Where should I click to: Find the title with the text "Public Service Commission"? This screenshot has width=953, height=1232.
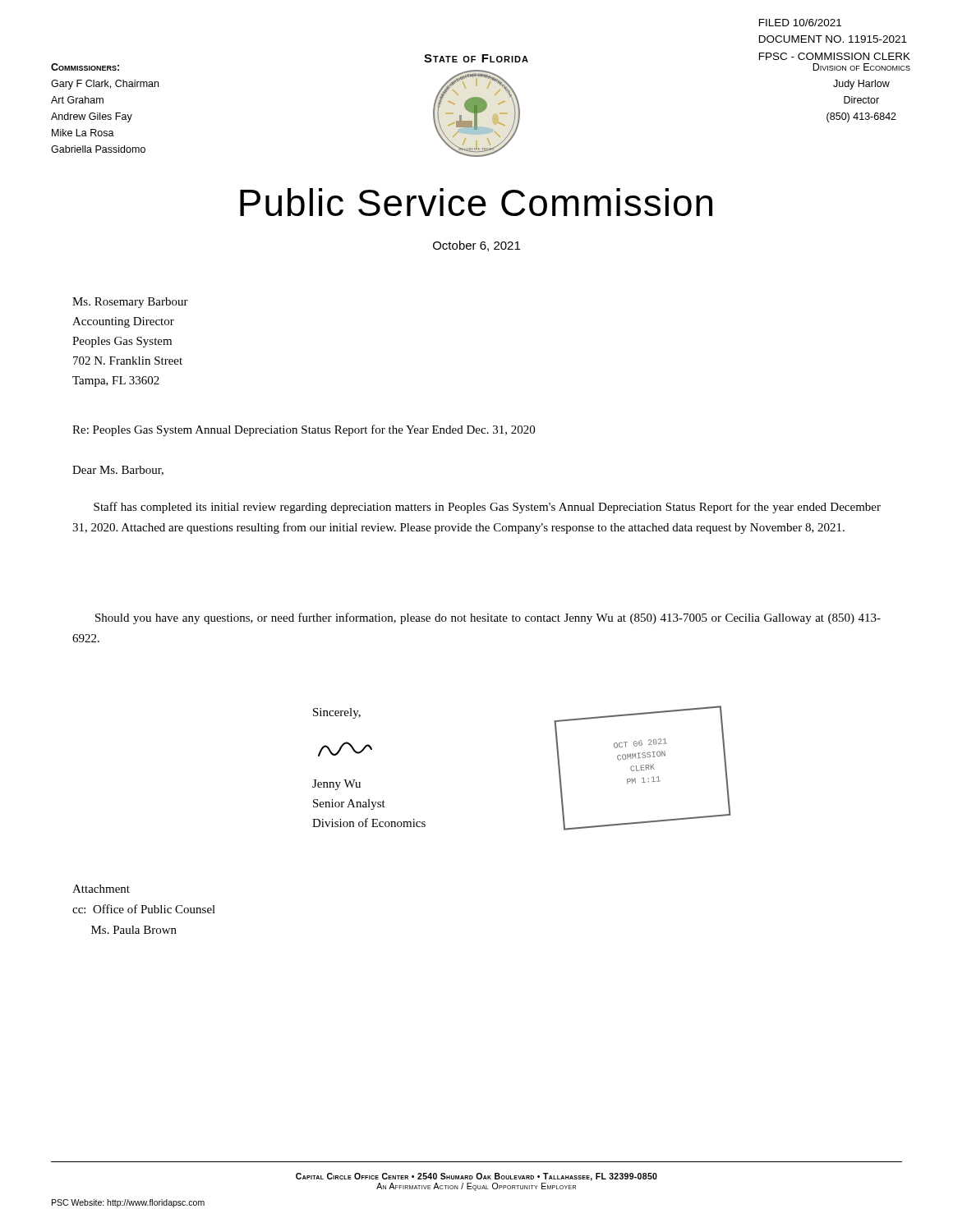pyautogui.click(x=476, y=203)
